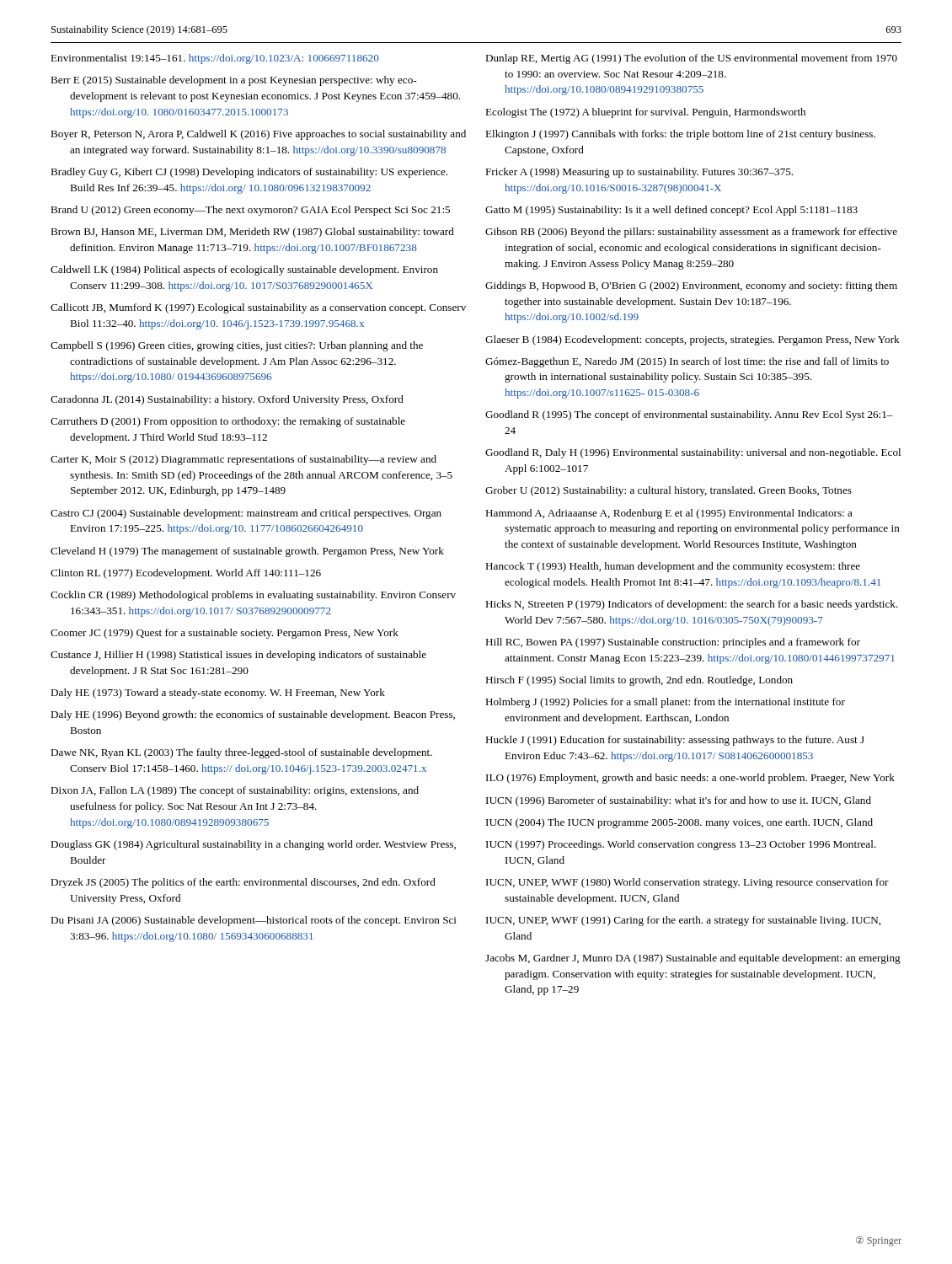Select the list item with the text "Berr E (2015) Sustainable development in"
952x1264 pixels.
coord(256,96)
